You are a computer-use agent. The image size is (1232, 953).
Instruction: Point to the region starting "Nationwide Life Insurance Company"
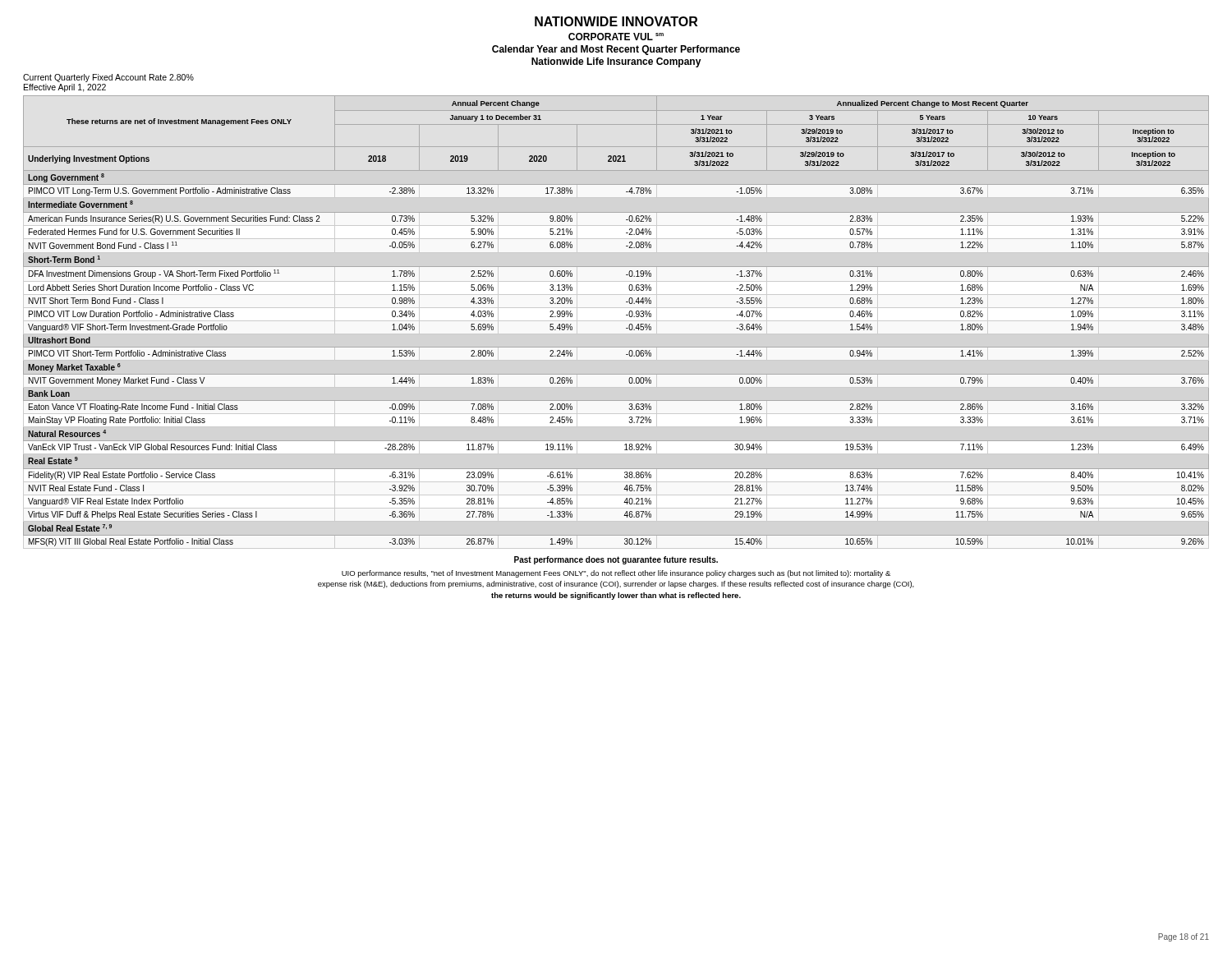[x=616, y=62]
